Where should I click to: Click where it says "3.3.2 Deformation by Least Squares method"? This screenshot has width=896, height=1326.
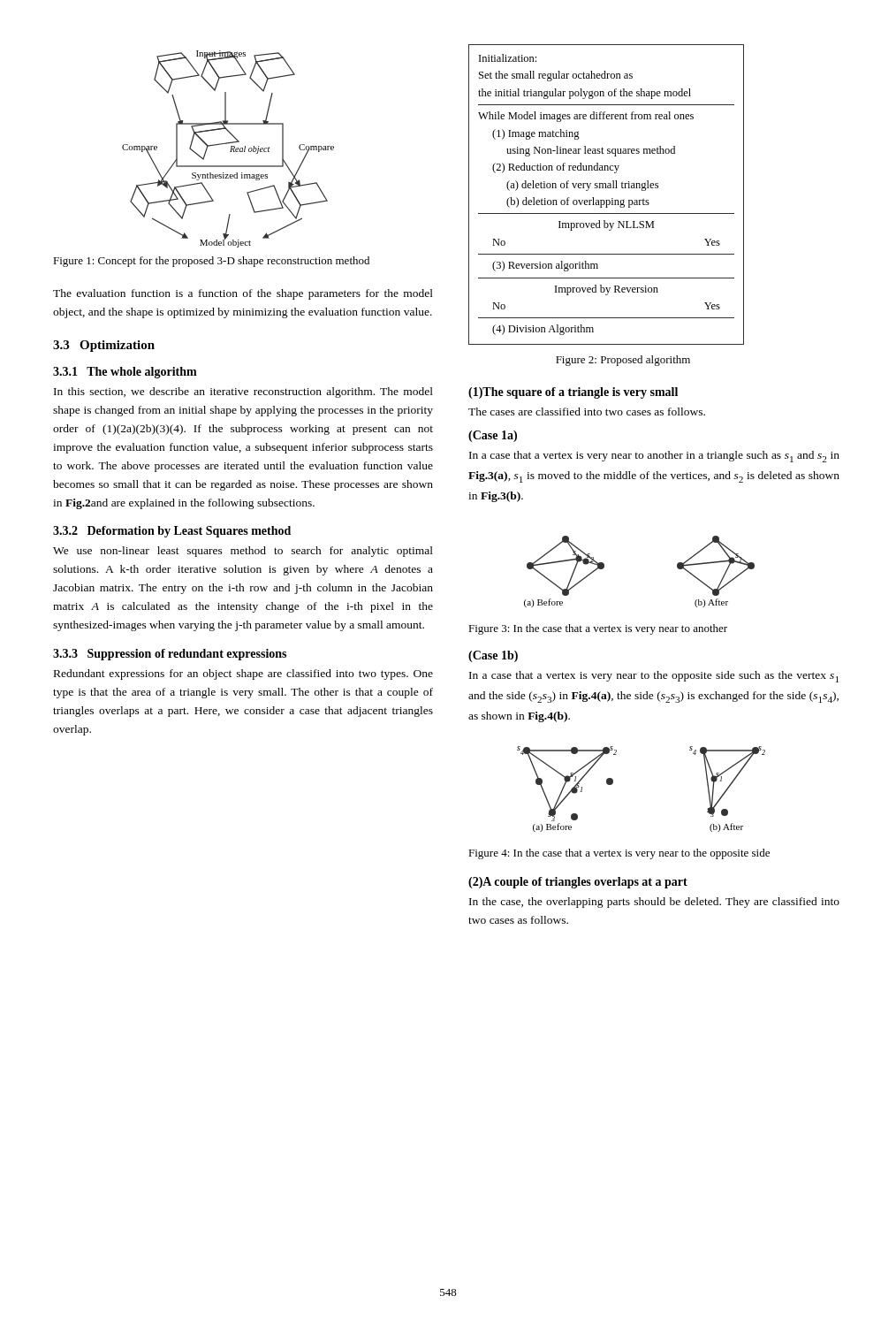point(172,531)
